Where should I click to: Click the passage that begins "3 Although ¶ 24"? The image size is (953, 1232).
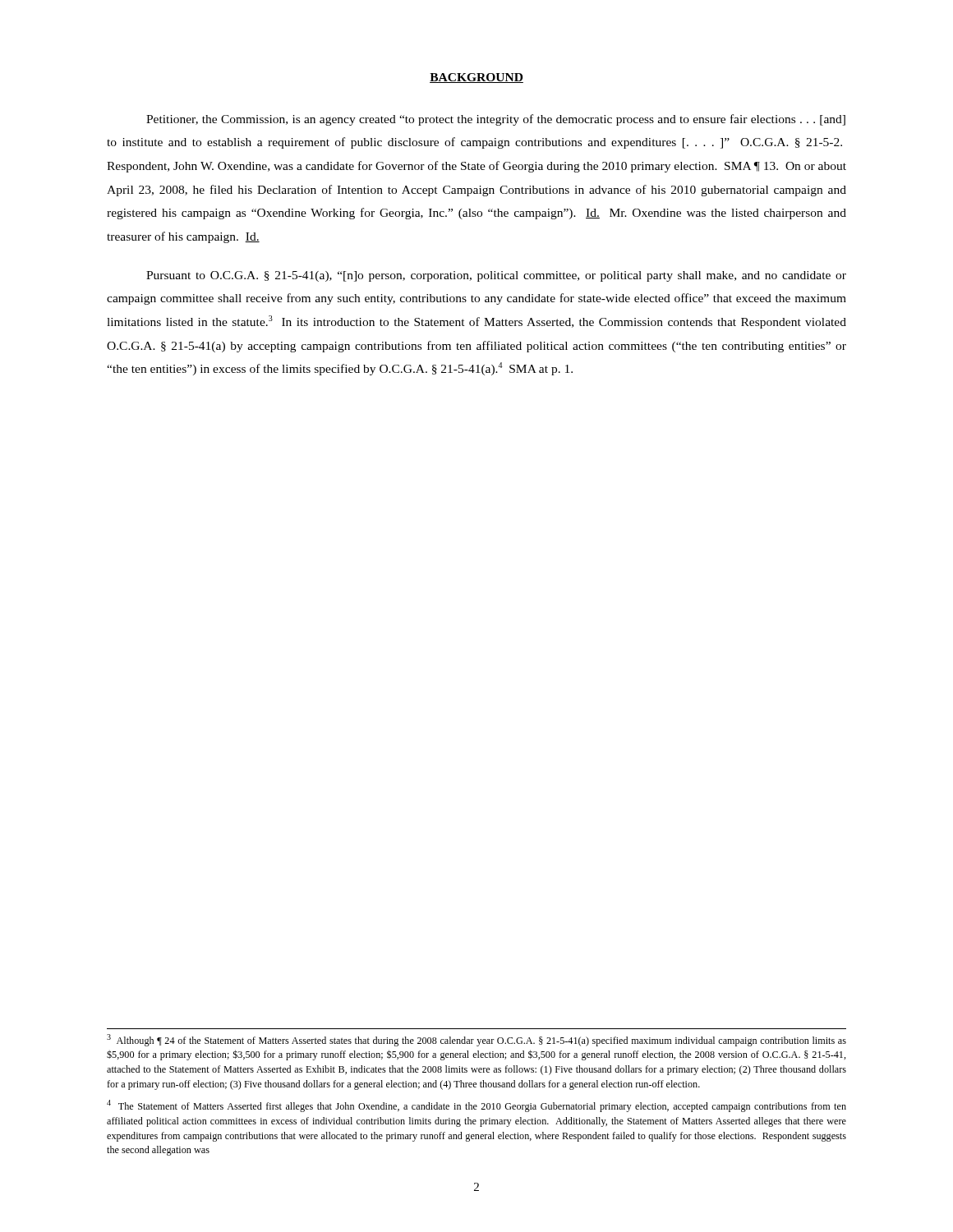pyautogui.click(x=476, y=1095)
